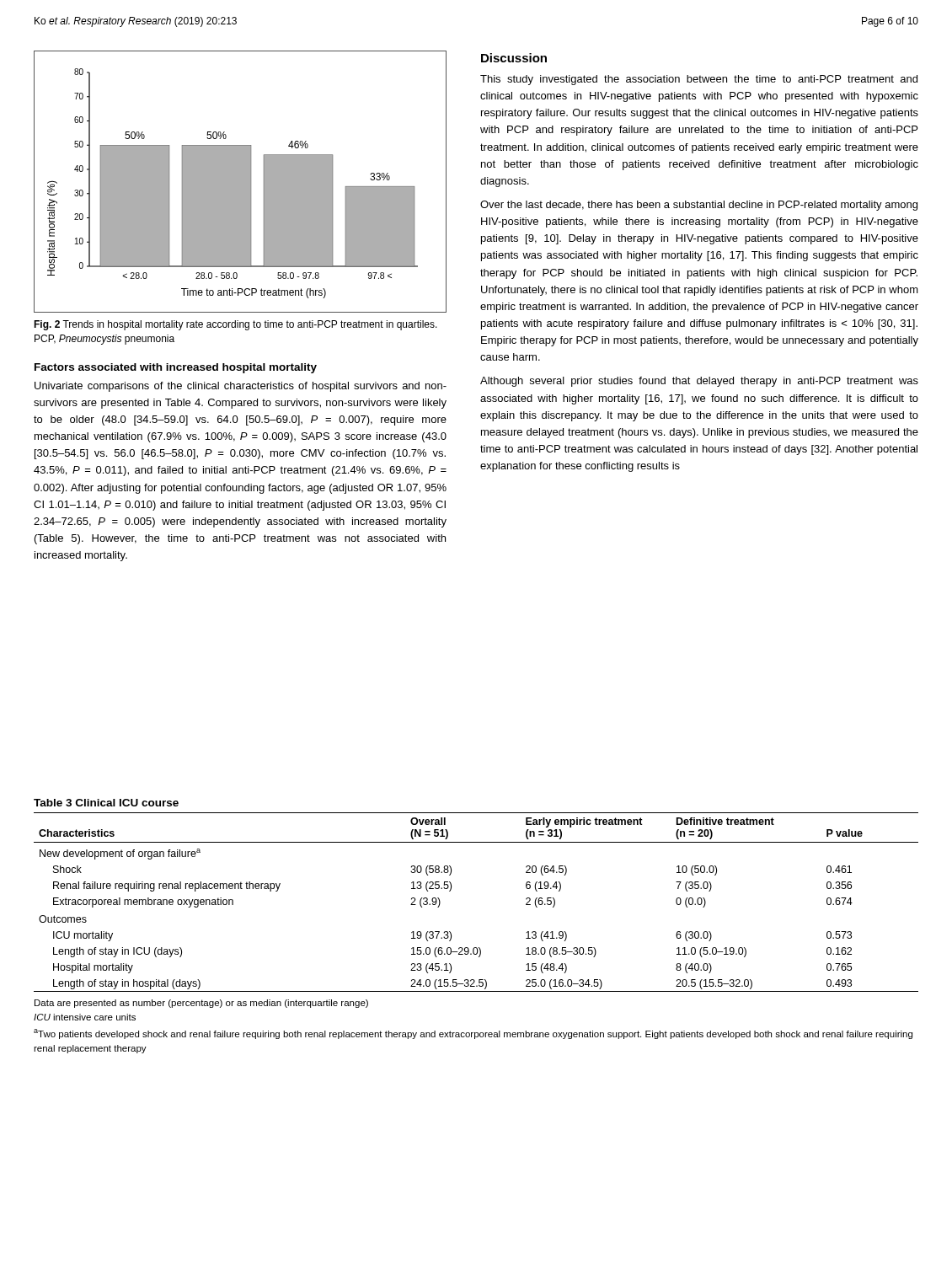Find the block on this page that starts "Over the last"
The image size is (952, 1264).
699,281
